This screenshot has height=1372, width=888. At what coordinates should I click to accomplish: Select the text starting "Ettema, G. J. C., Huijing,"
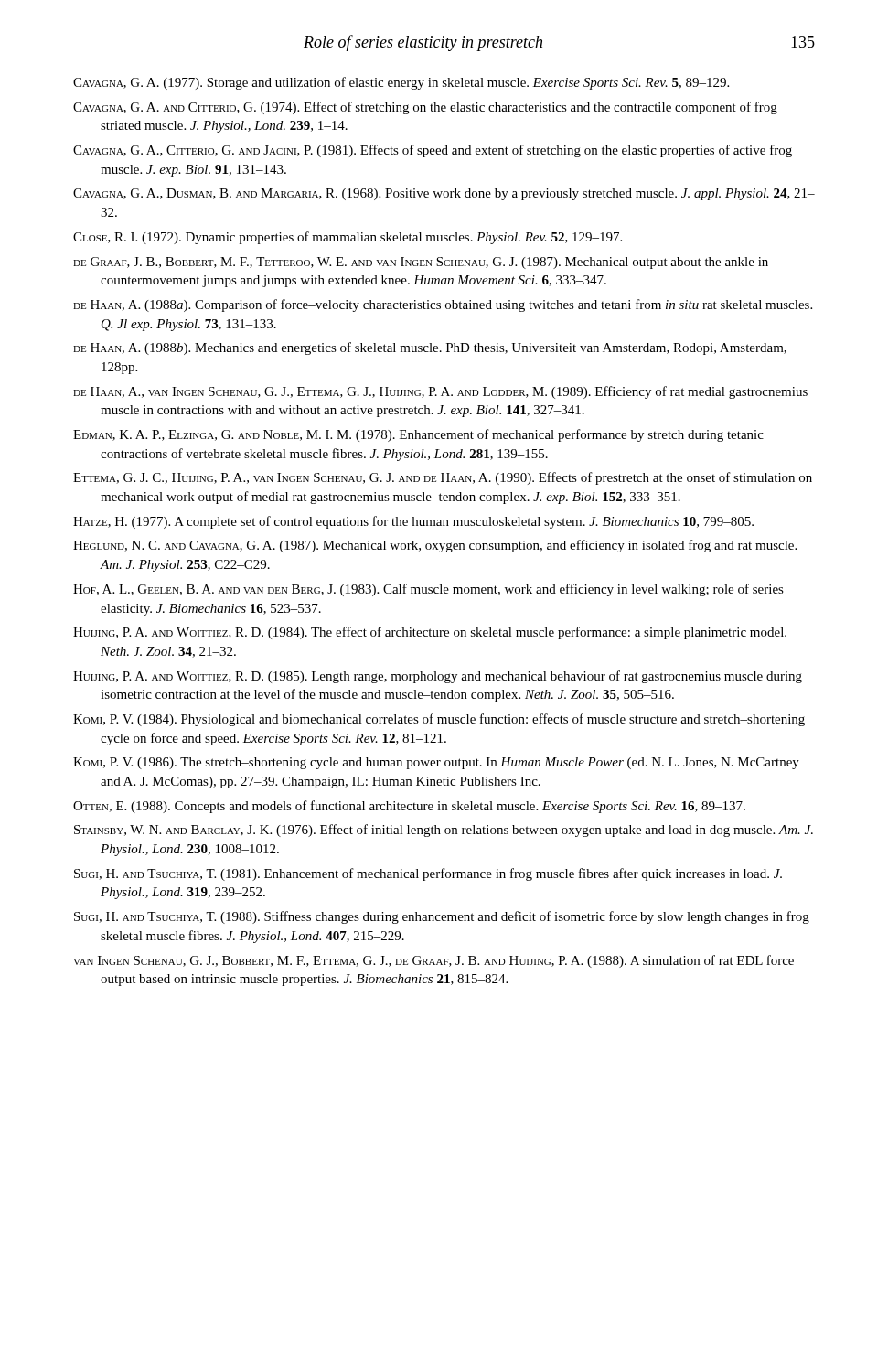443,487
